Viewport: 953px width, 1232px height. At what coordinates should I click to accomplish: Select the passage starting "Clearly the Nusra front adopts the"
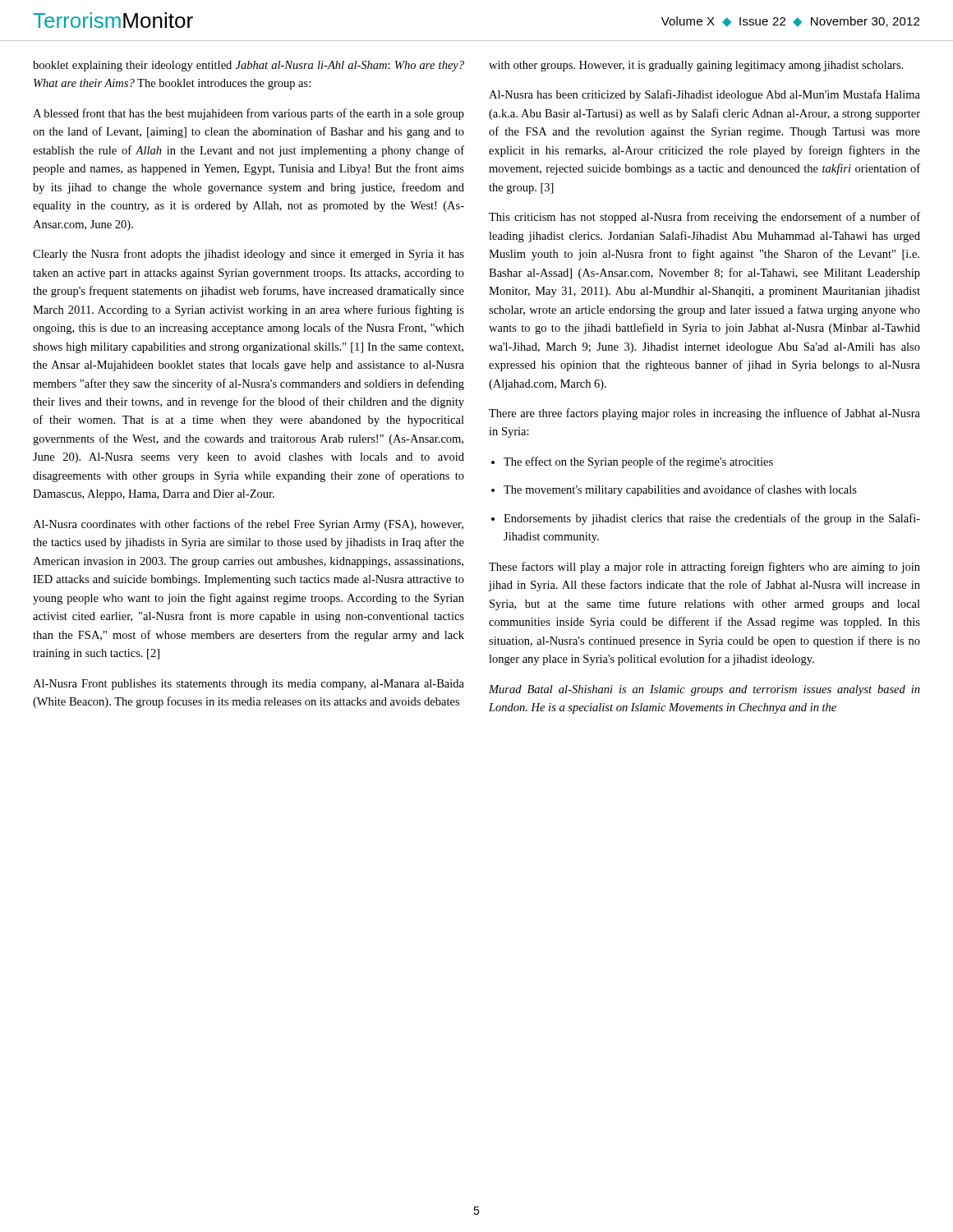pos(249,374)
